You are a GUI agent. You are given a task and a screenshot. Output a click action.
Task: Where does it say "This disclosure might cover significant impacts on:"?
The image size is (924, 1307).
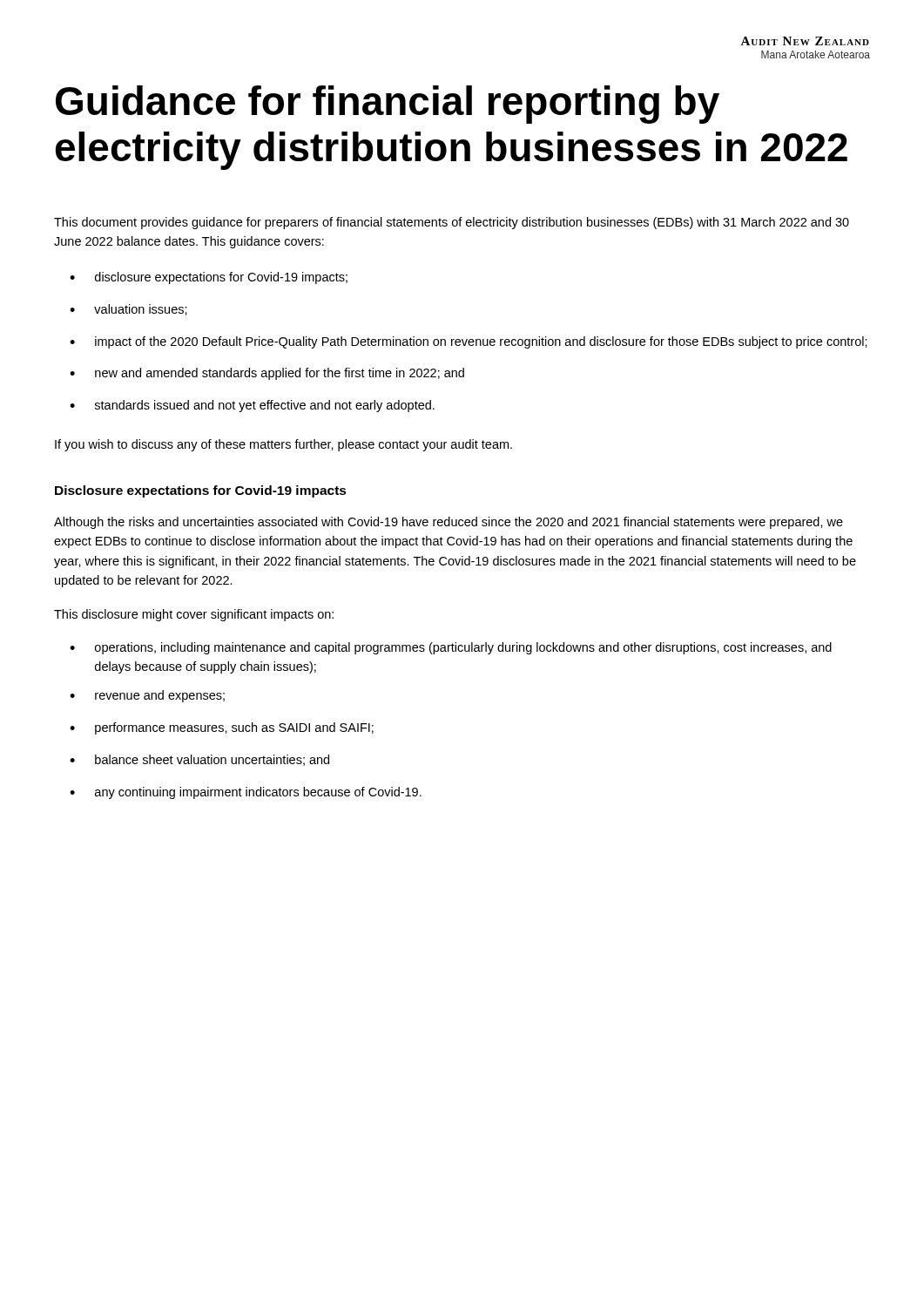click(x=194, y=614)
